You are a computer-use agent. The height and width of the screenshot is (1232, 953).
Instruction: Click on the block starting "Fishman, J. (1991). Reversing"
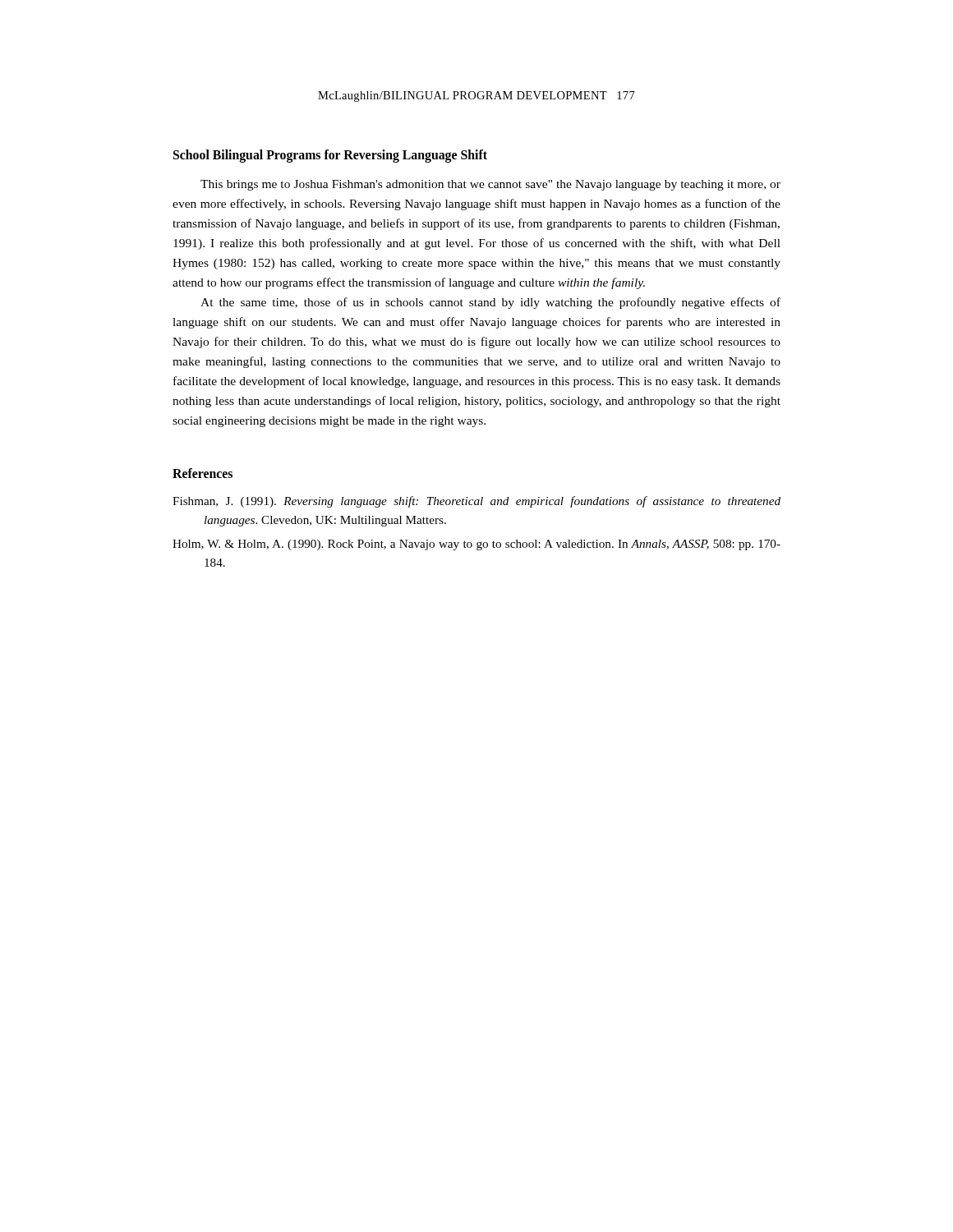click(x=476, y=510)
